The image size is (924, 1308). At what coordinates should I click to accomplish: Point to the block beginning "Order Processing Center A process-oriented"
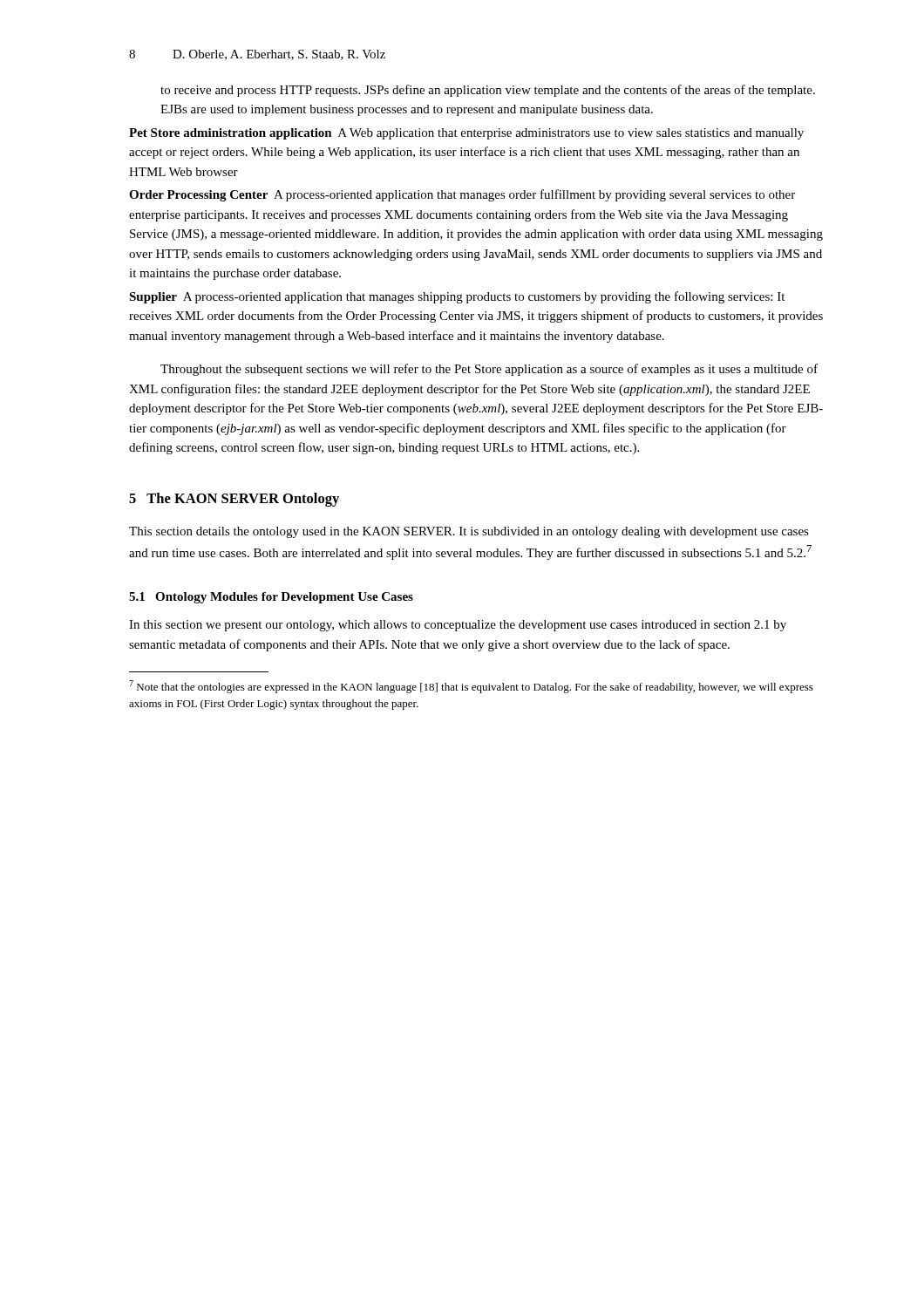tap(478, 234)
